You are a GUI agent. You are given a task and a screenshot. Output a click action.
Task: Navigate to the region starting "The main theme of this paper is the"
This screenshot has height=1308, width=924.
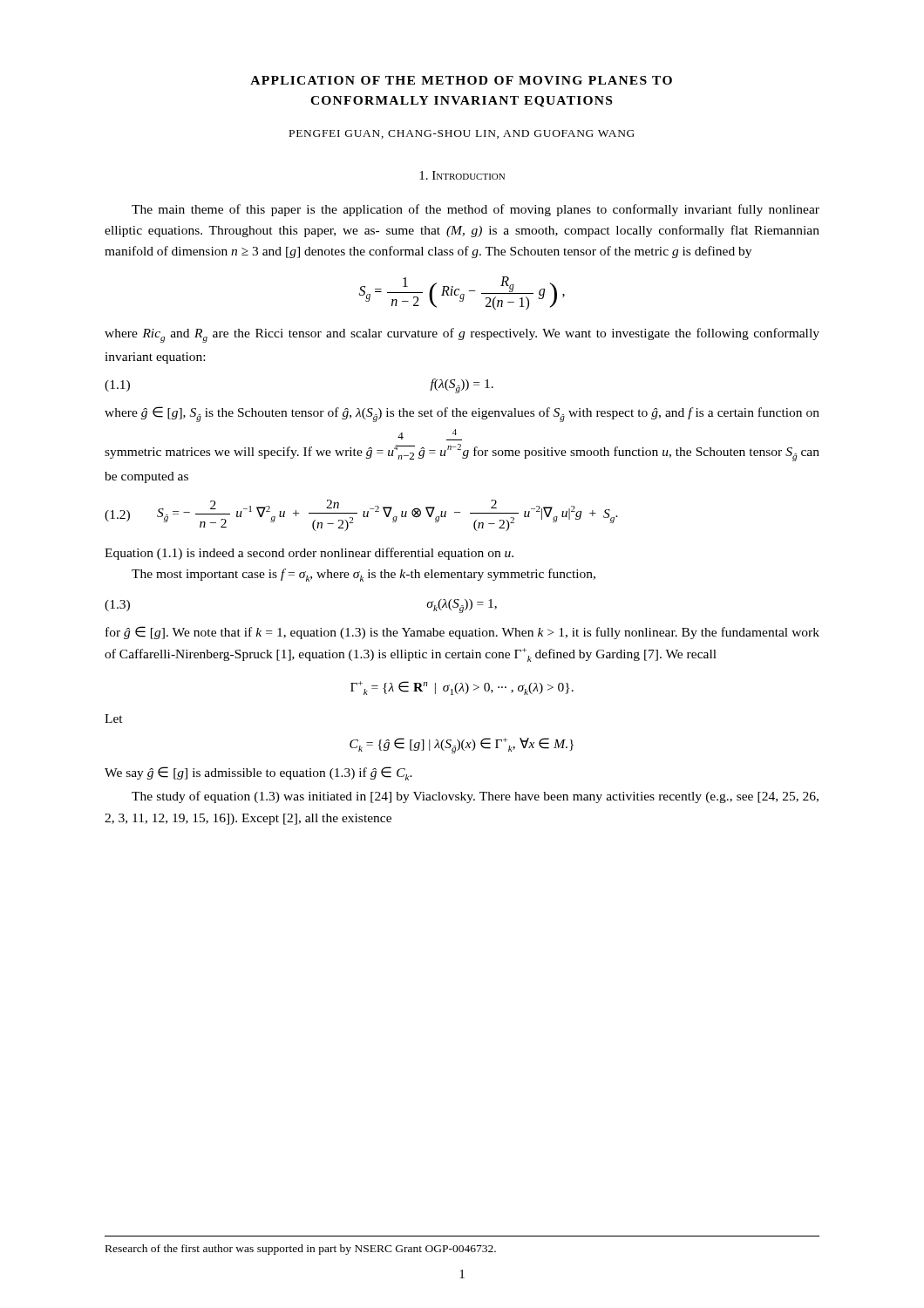[462, 230]
